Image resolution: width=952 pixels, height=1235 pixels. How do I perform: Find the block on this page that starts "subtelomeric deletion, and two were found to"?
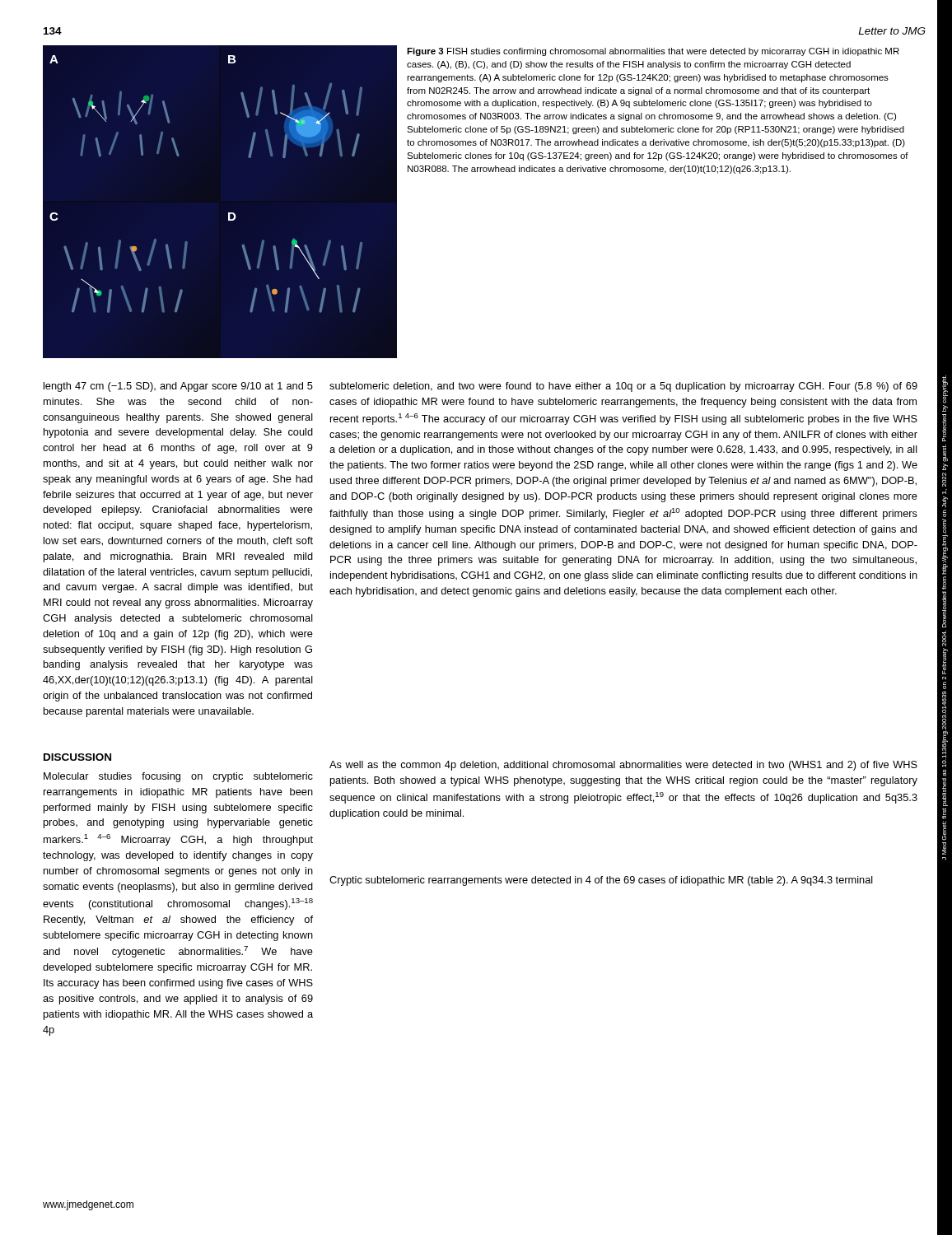point(623,488)
